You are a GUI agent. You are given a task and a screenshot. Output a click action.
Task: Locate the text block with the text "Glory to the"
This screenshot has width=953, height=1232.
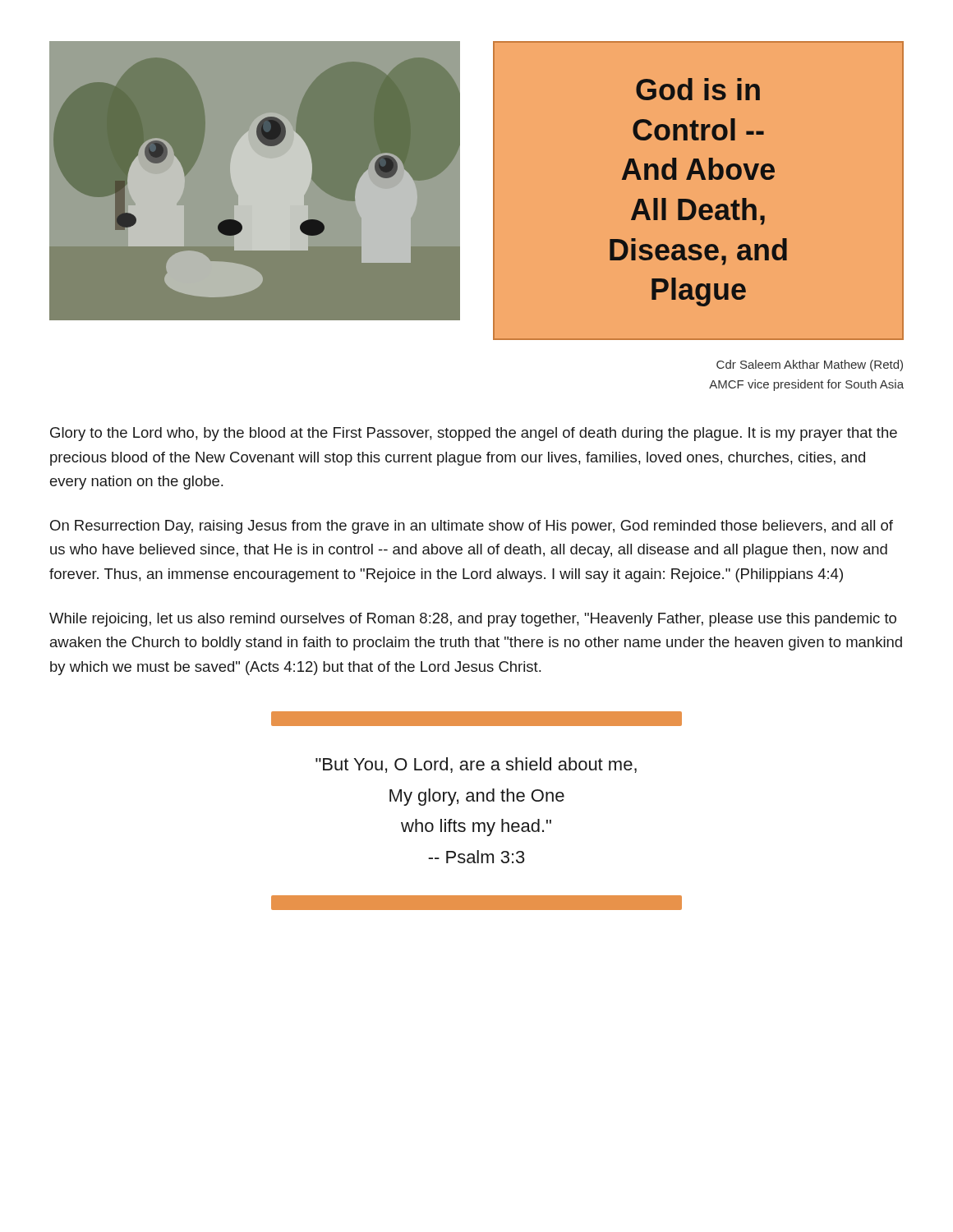point(473,457)
